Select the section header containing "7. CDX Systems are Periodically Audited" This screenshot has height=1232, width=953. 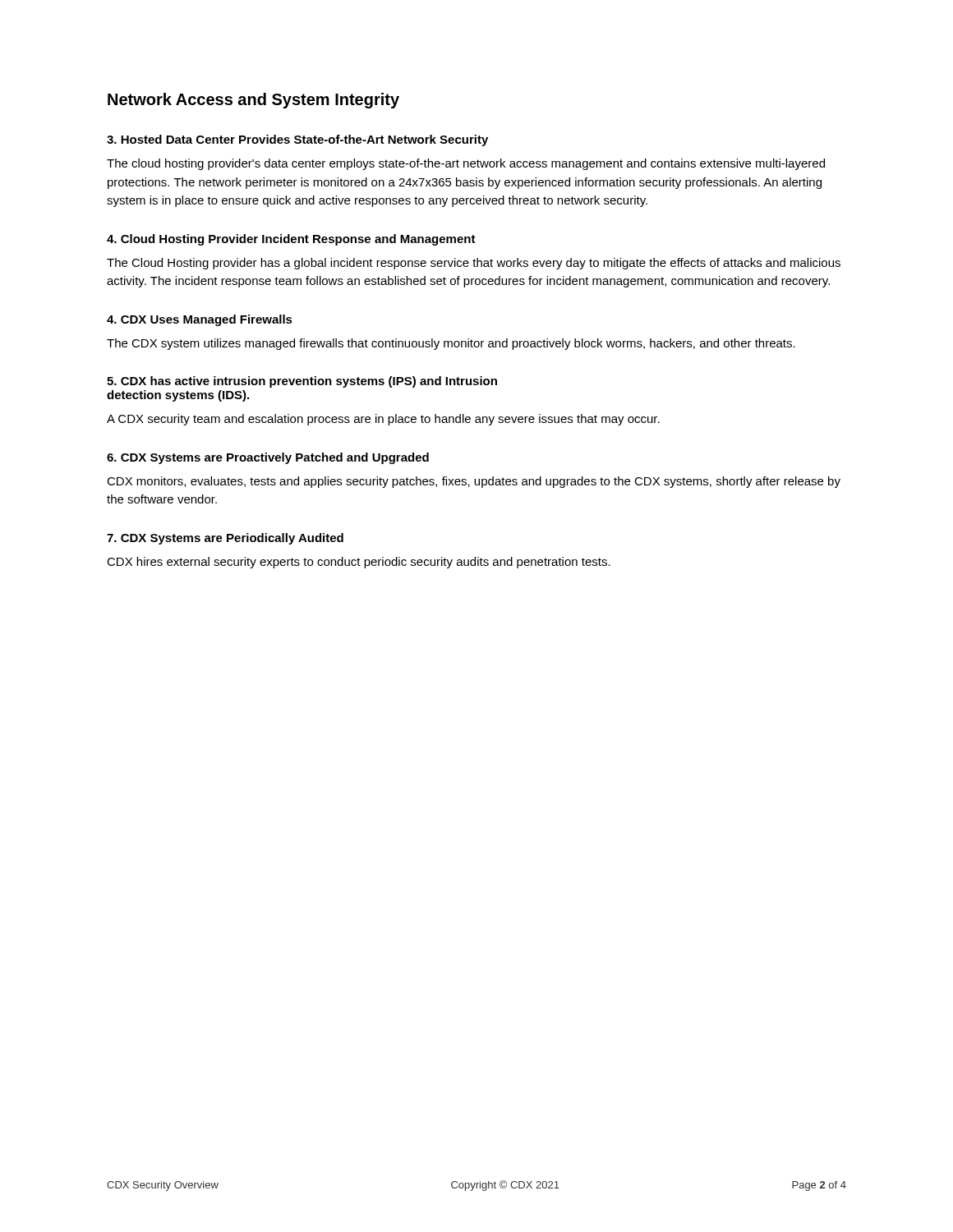225,537
